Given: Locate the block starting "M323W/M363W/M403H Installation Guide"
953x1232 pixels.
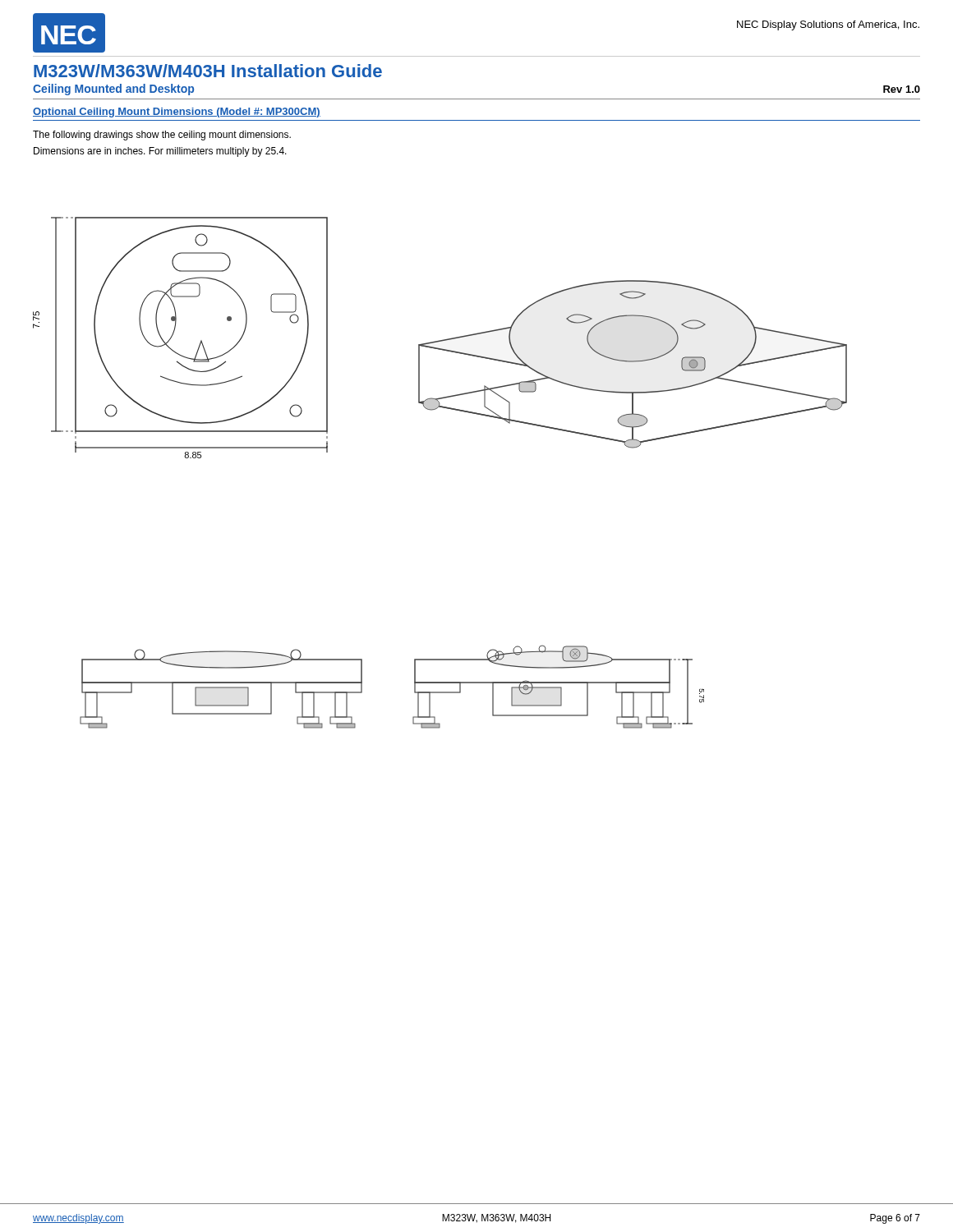Looking at the screenshot, I should [x=208, y=71].
